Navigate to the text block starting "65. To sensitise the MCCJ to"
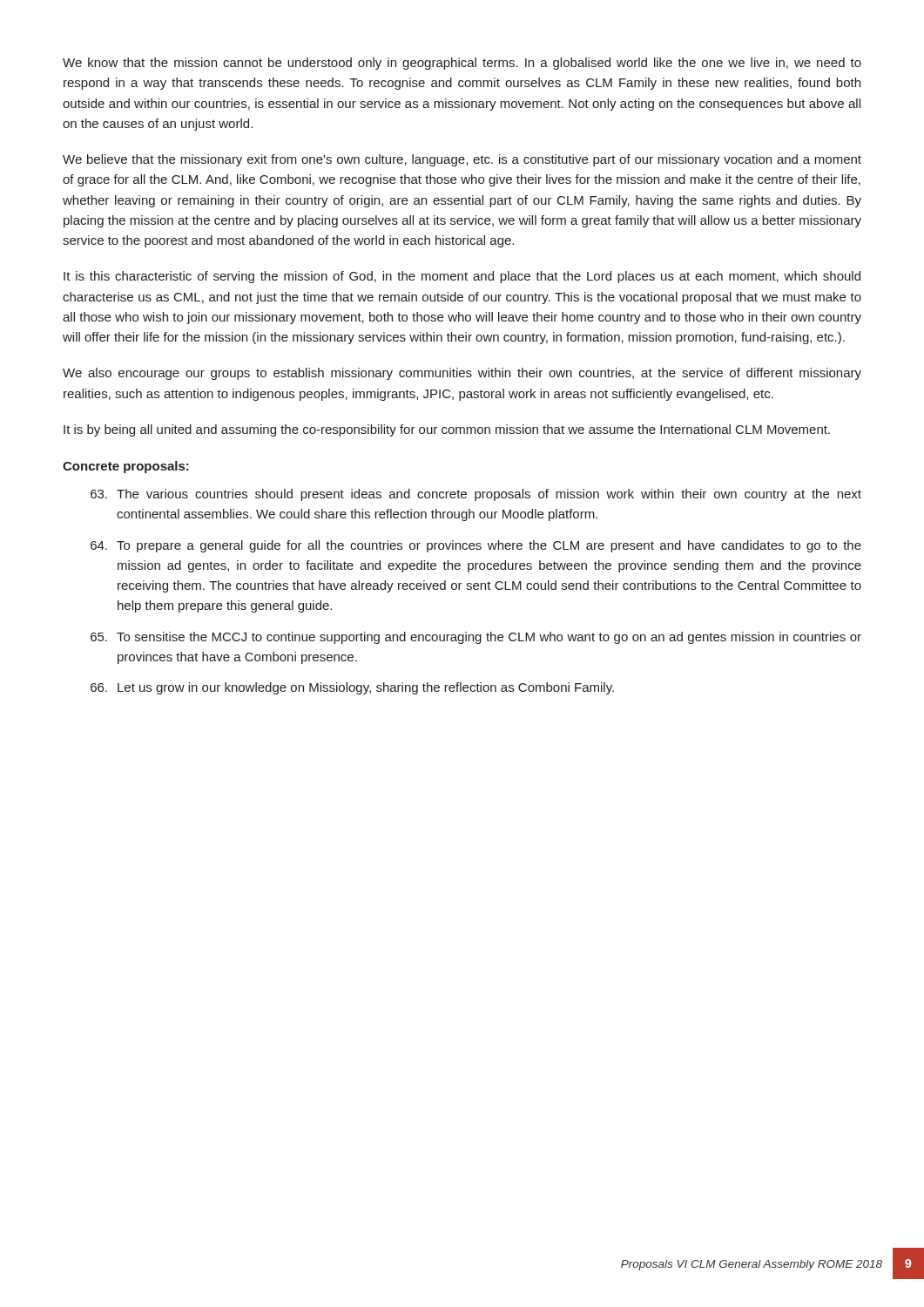Viewport: 924px width, 1307px height. coord(462,646)
